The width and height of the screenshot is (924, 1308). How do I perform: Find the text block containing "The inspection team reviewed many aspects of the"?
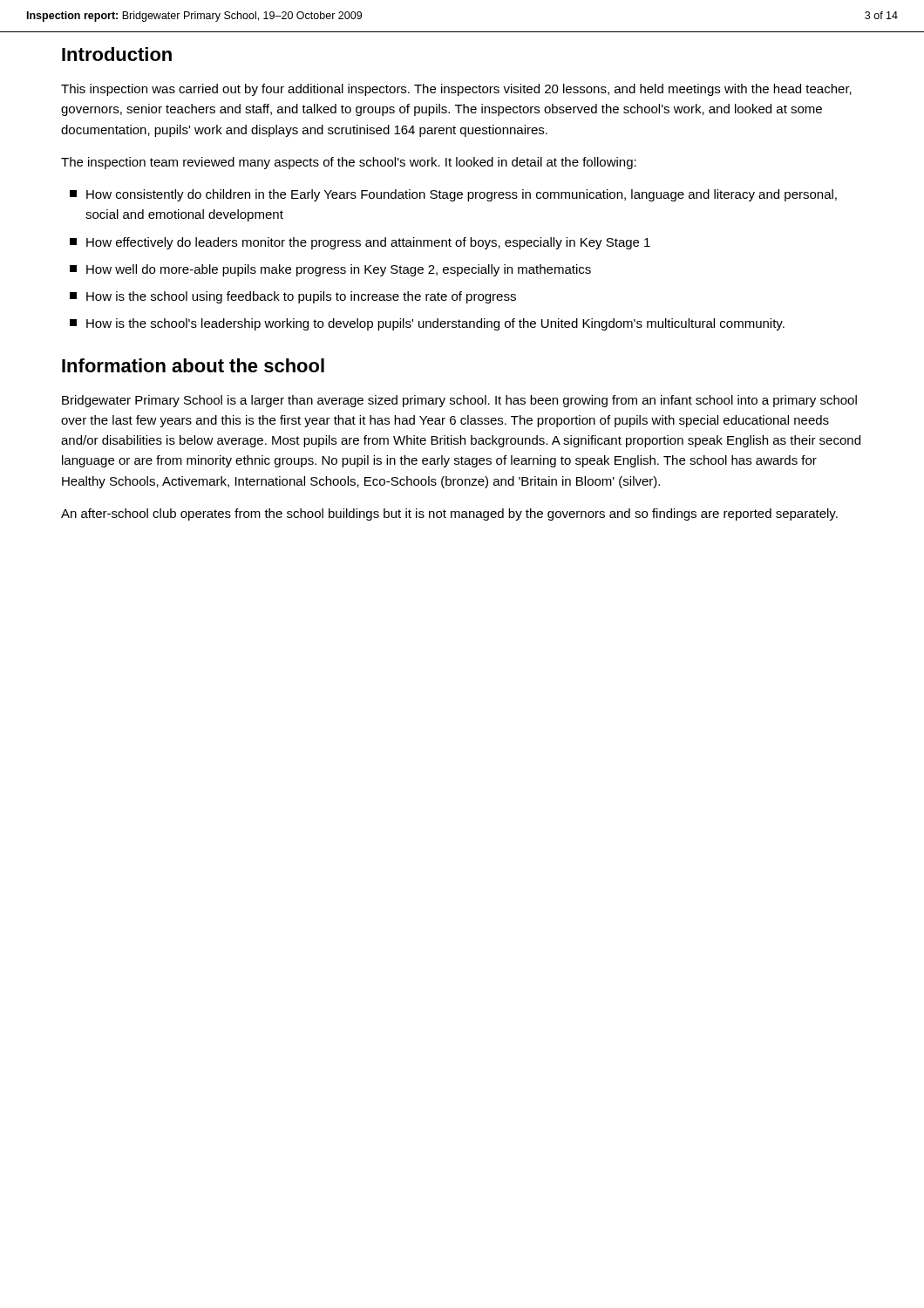pyautogui.click(x=349, y=162)
